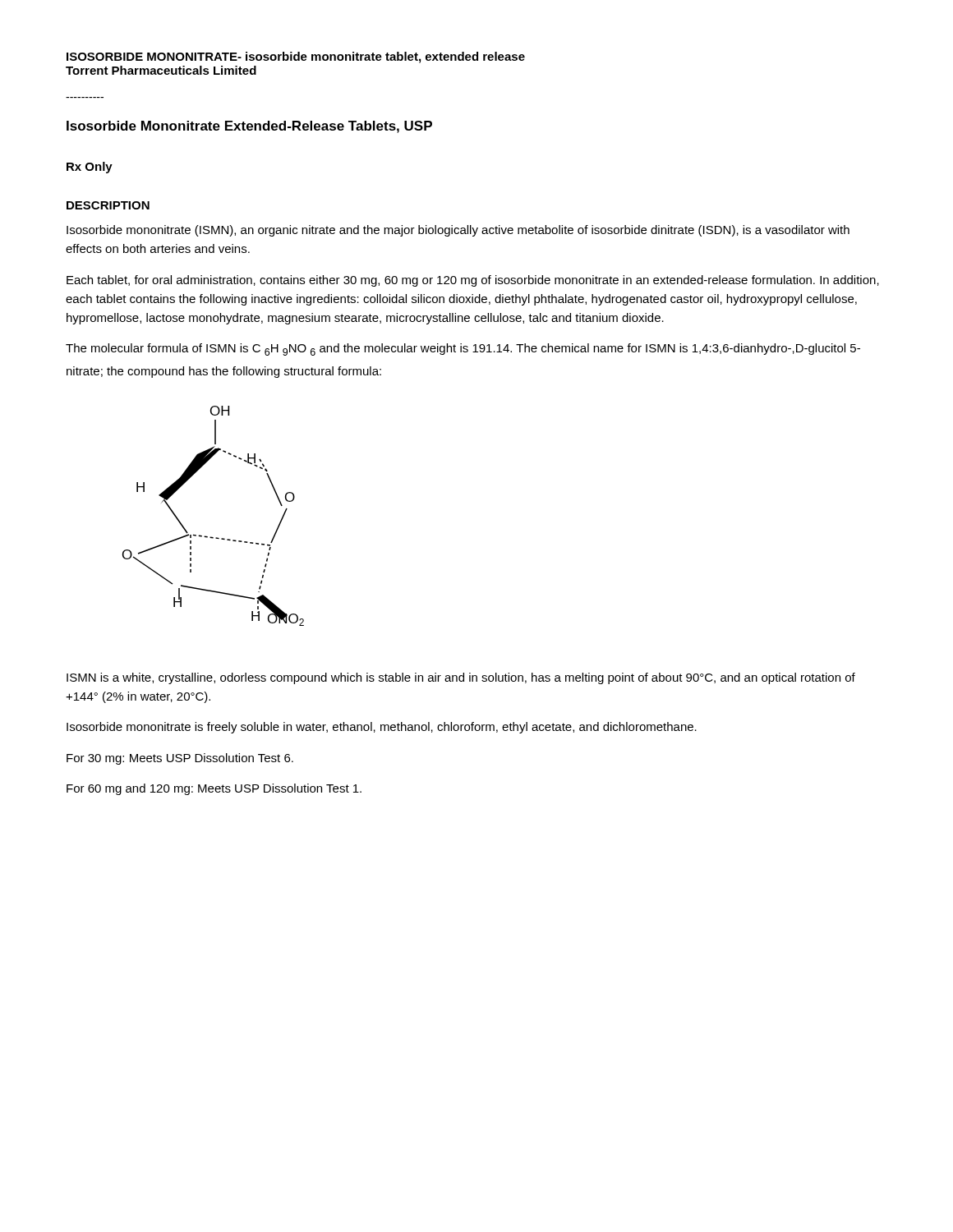Select the text block starting "For 60 mg and 120 mg: Meets USP"
The image size is (953, 1232).
[214, 788]
